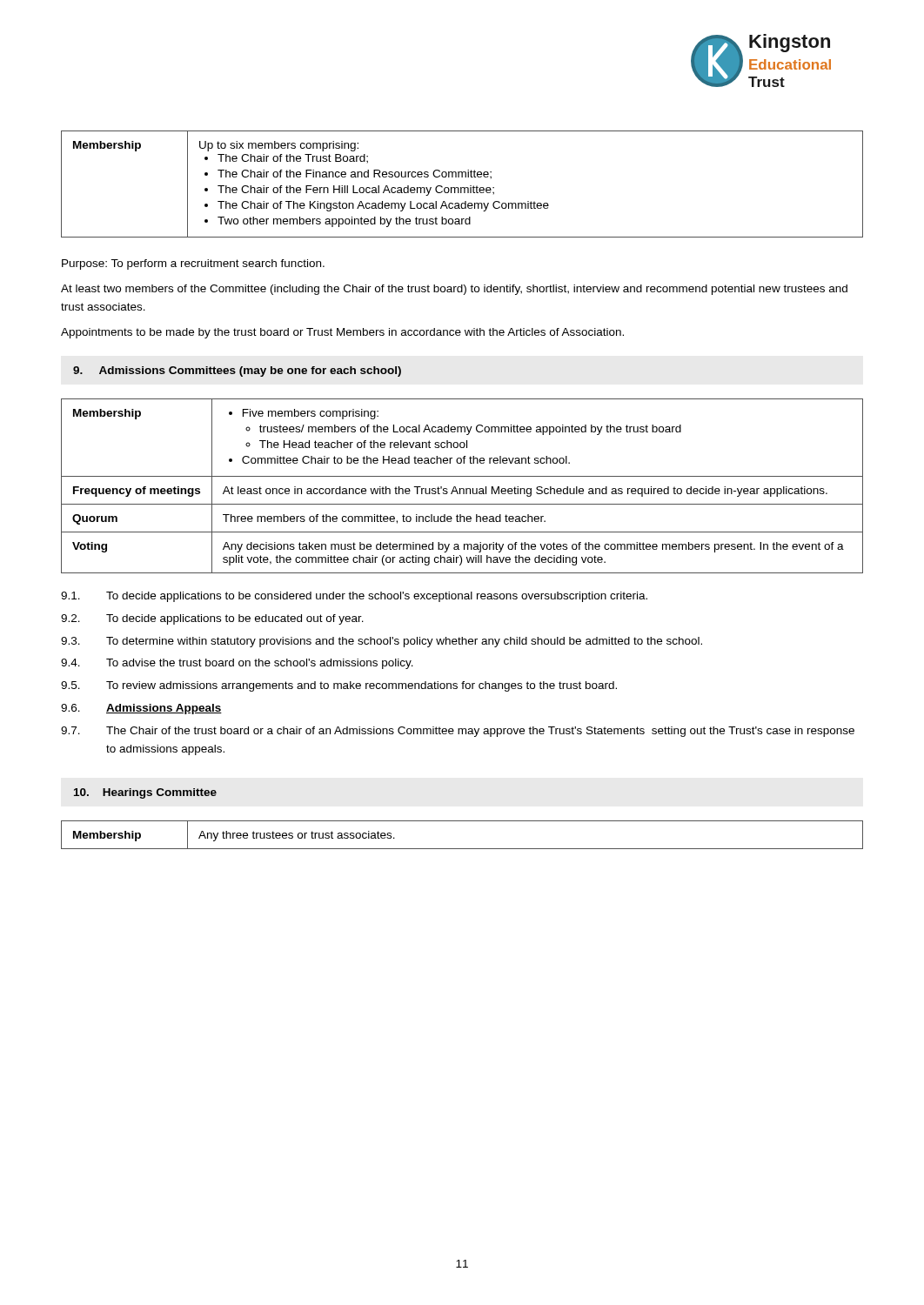This screenshot has width=924, height=1305.
Task: Click the passage that begins "Appointments to be made by the trust"
Action: [343, 332]
